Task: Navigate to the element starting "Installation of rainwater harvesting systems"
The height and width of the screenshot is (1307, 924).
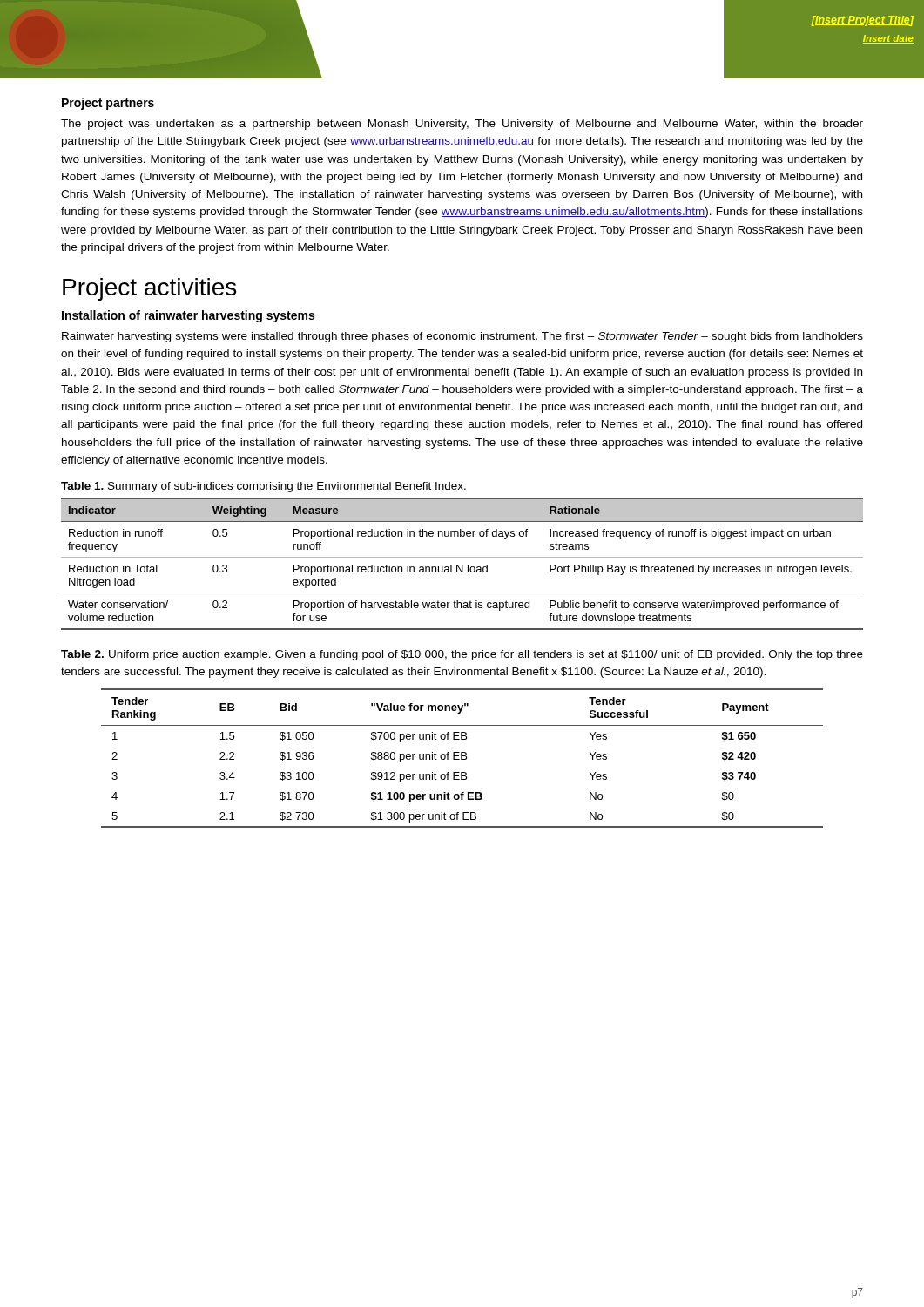Action: [x=188, y=315]
